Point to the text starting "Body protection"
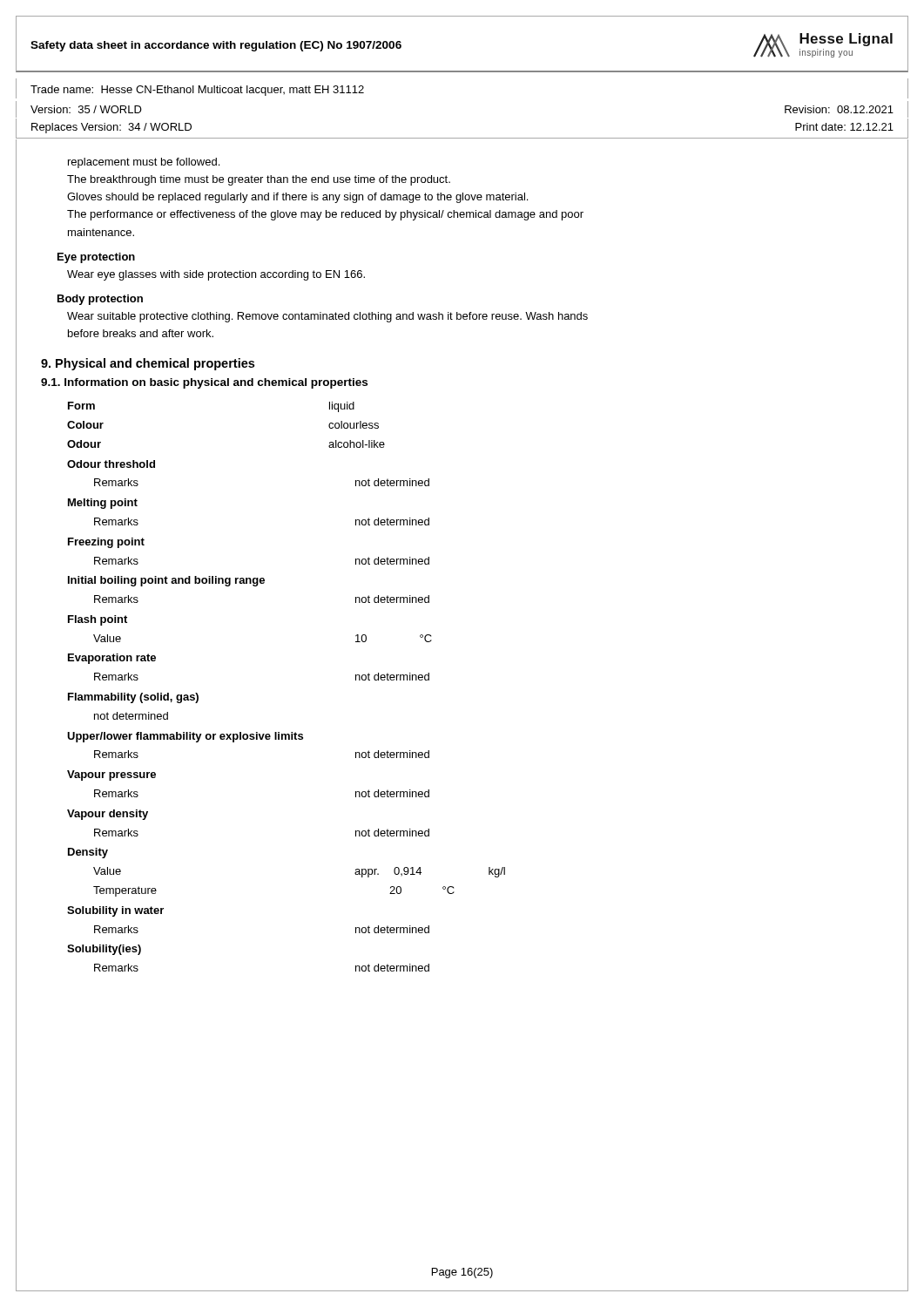 pos(100,298)
